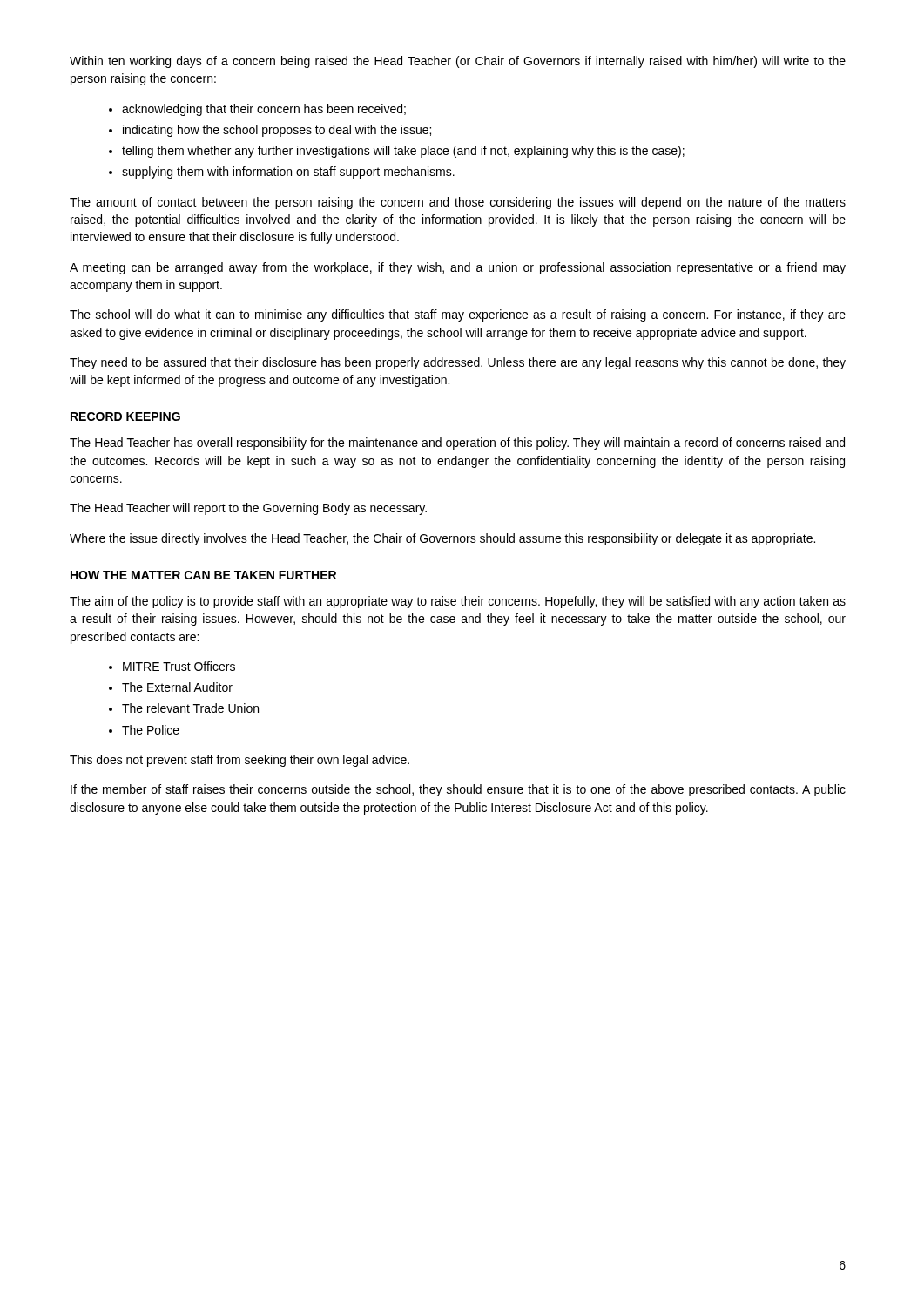Select the text block with the text "The Head Teacher has overall responsibility for the"
This screenshot has width=924, height=1307.
tap(458, 461)
